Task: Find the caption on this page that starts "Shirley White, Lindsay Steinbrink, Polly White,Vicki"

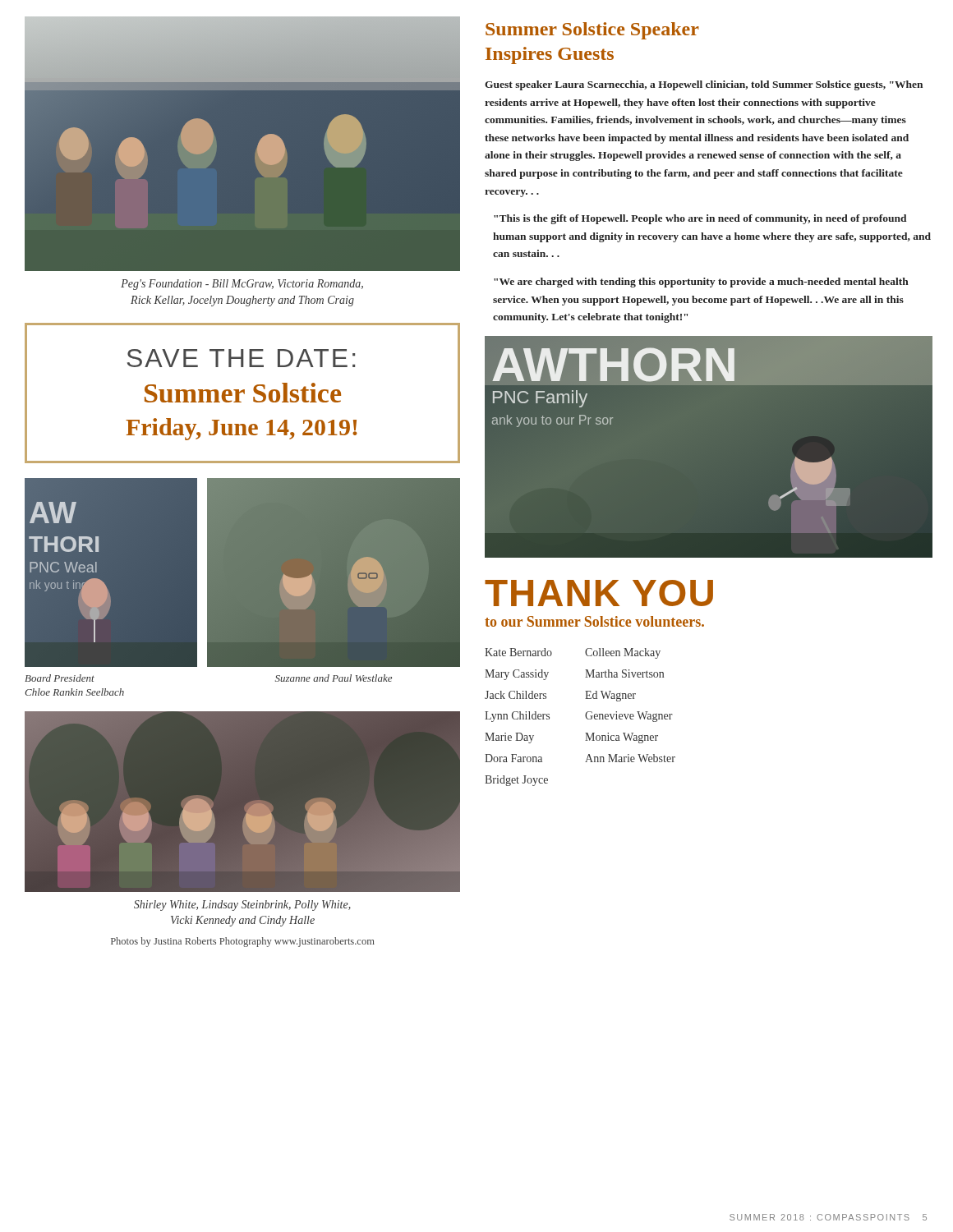Action: pyautogui.click(x=242, y=913)
